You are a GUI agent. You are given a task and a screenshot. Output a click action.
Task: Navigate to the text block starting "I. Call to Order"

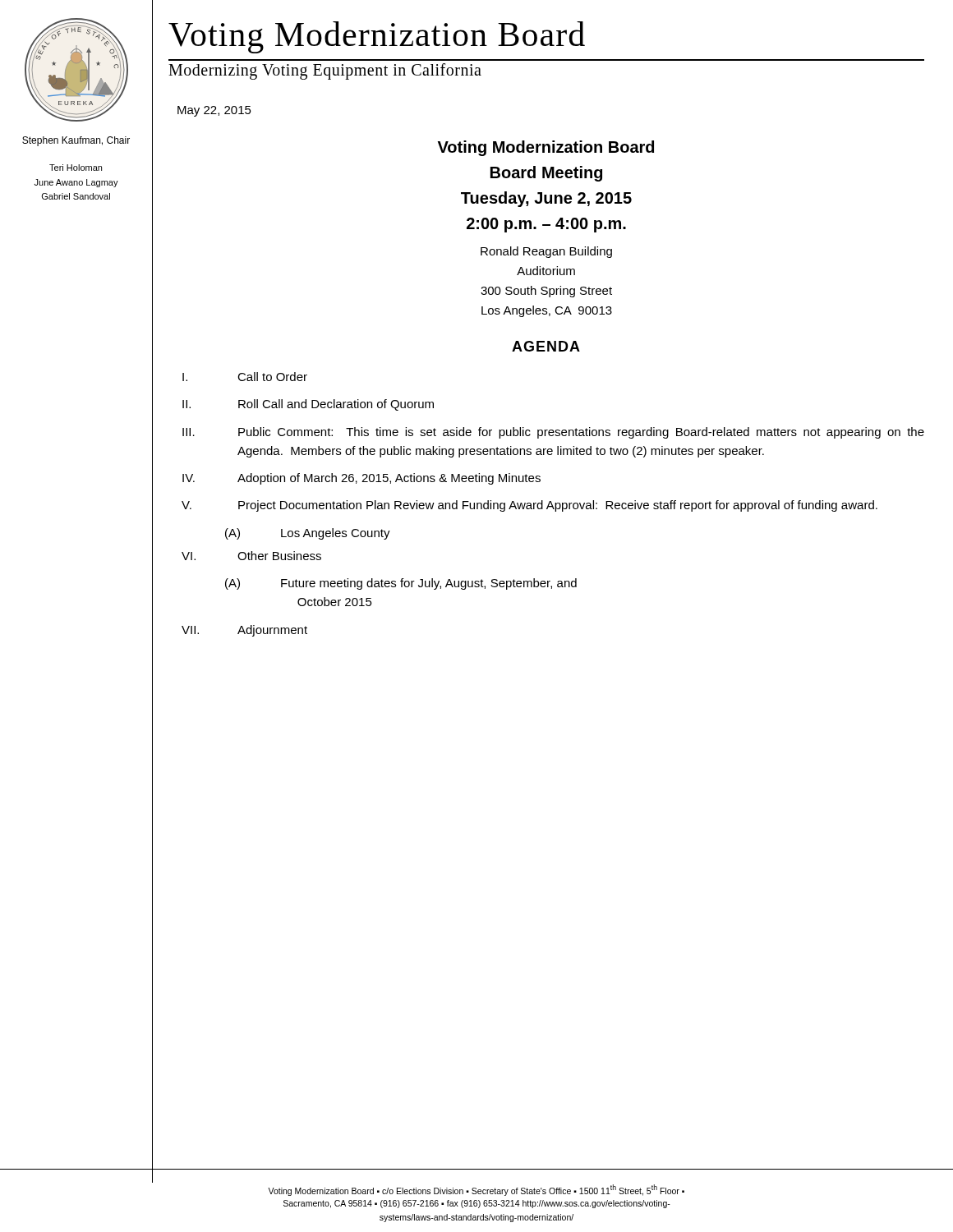pos(245,377)
